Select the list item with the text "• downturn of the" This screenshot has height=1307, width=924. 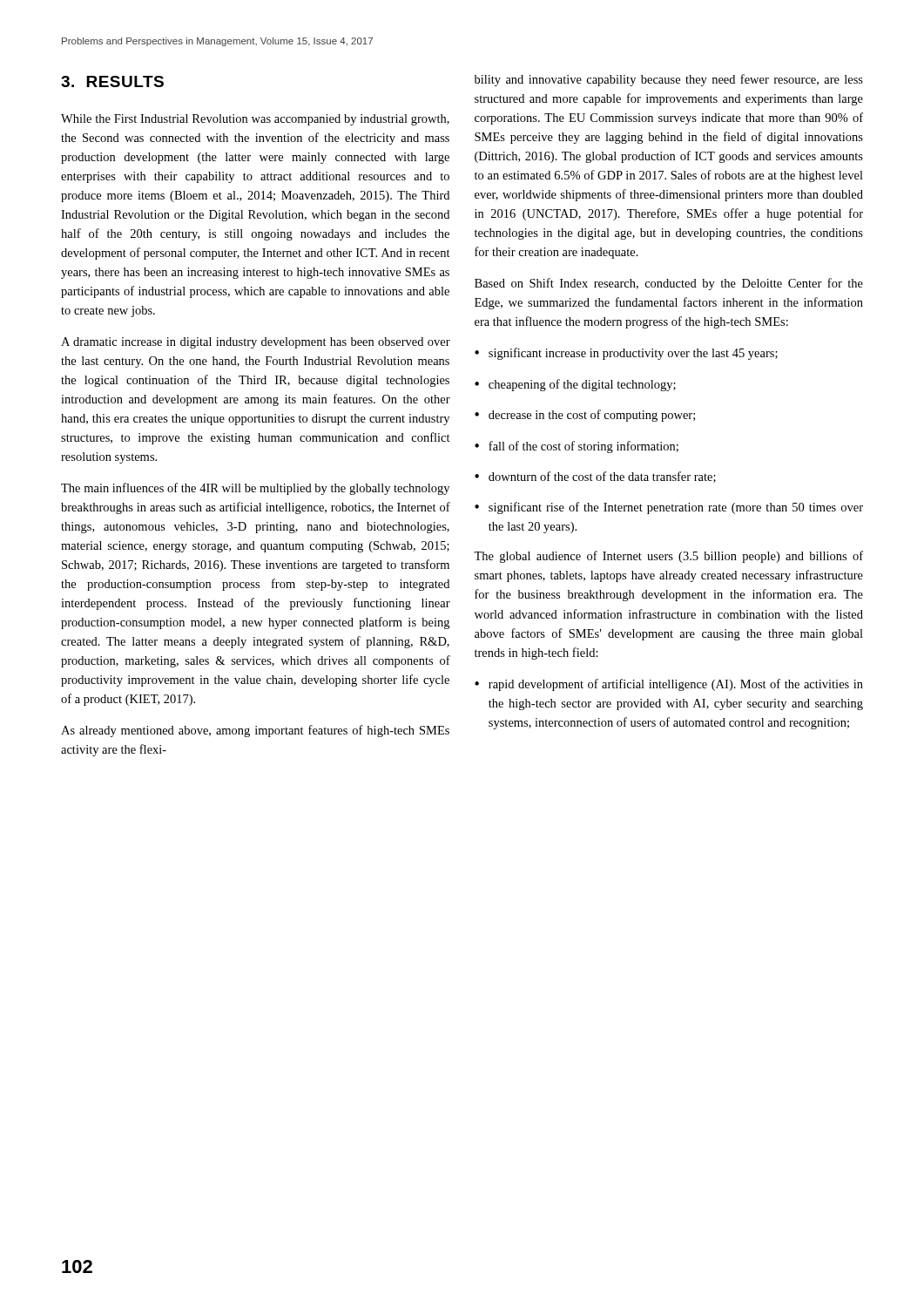(x=595, y=477)
